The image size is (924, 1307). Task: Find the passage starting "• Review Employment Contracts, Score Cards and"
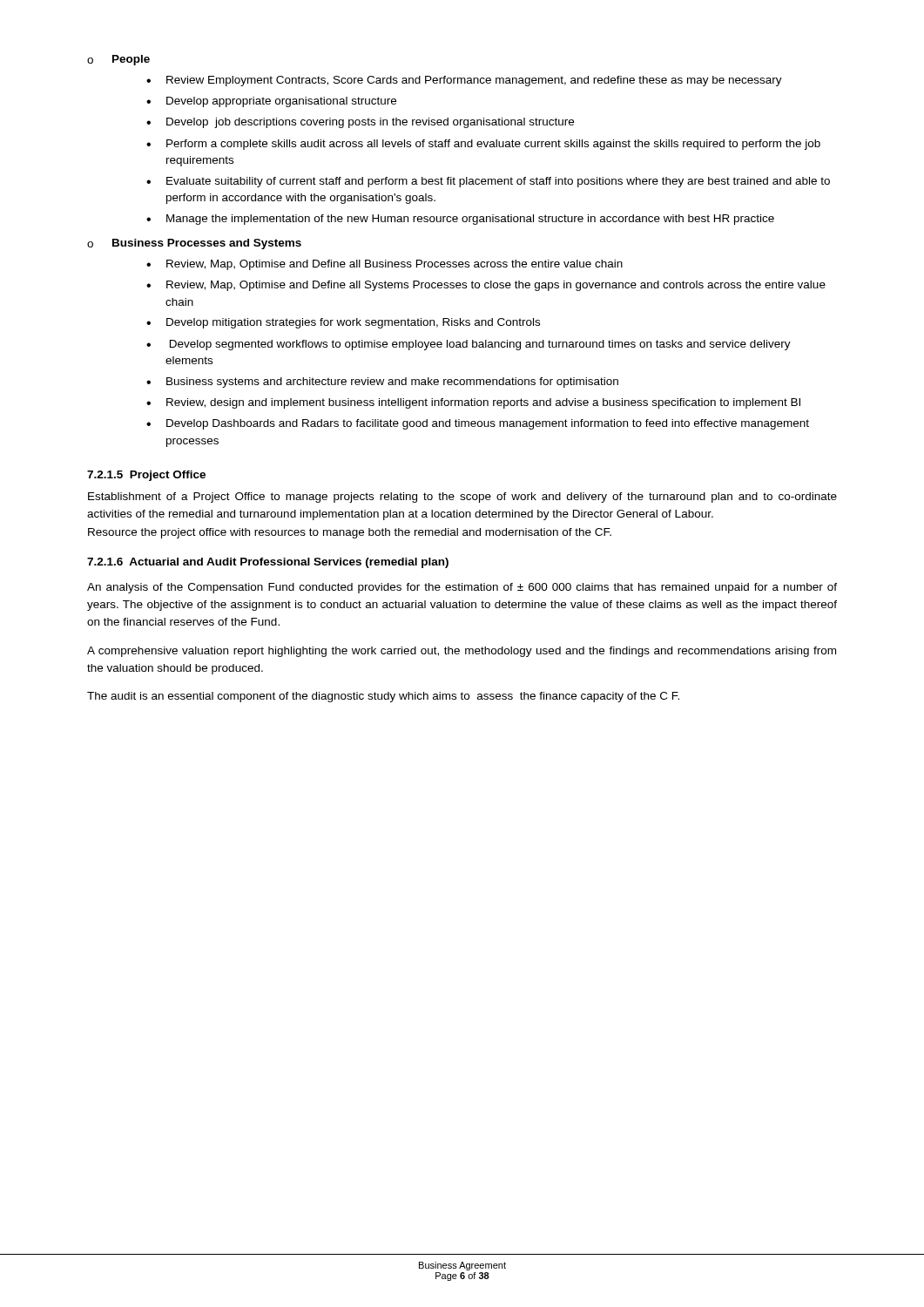tap(492, 80)
